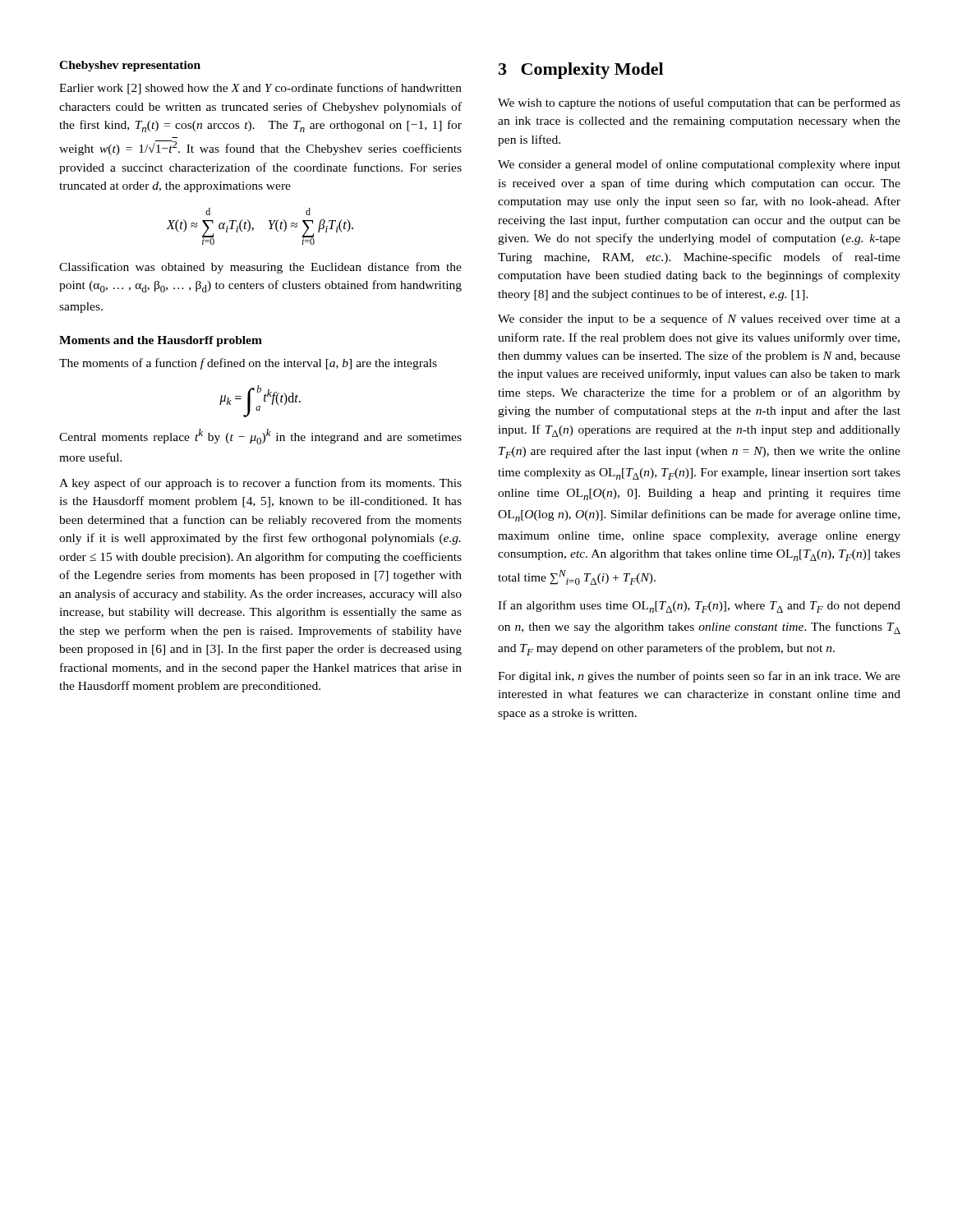Click on the formula containing "X(t) ≈ d ∑ i=0 αiTi(t),"

pos(260,227)
